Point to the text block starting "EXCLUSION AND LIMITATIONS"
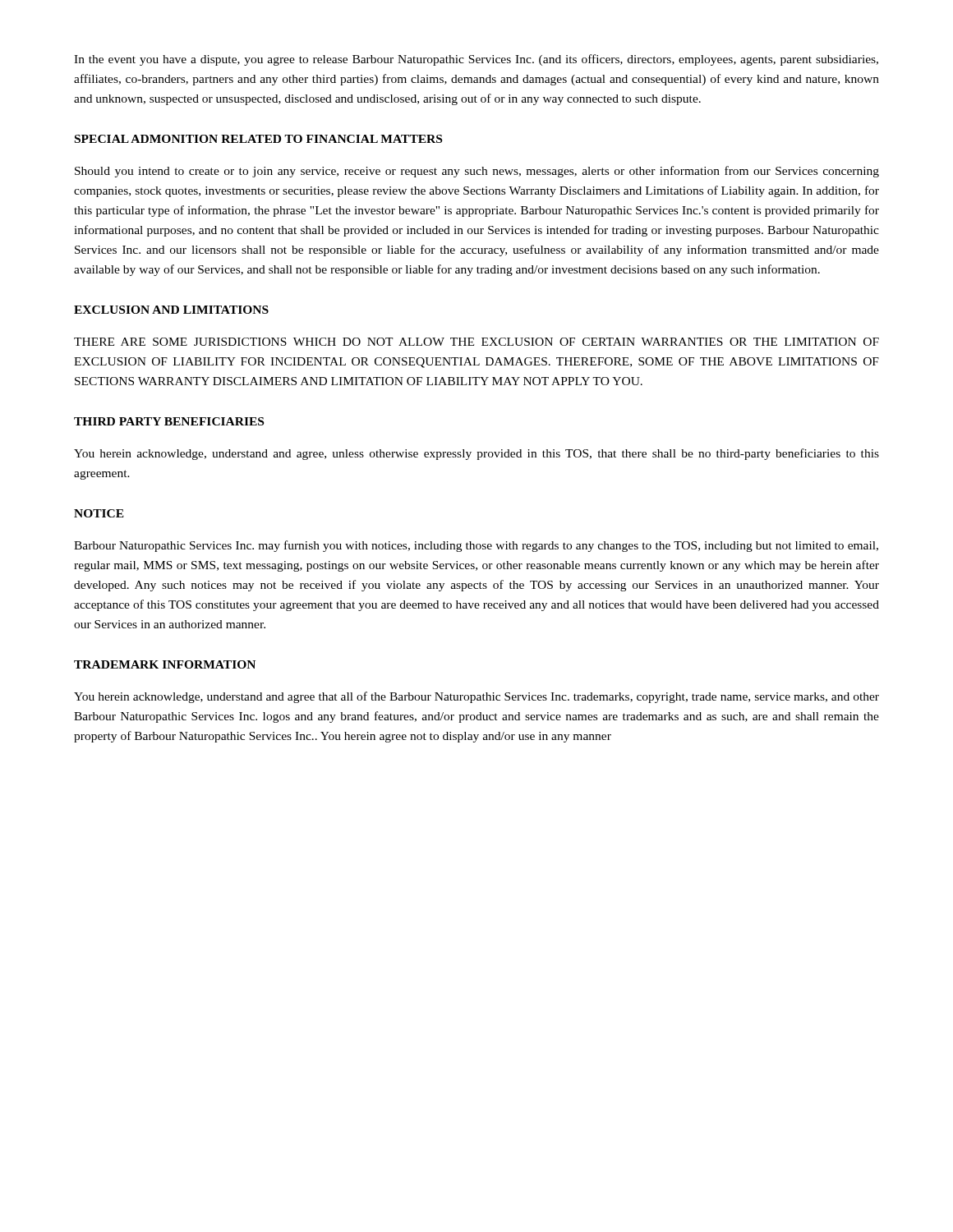 click(x=171, y=309)
